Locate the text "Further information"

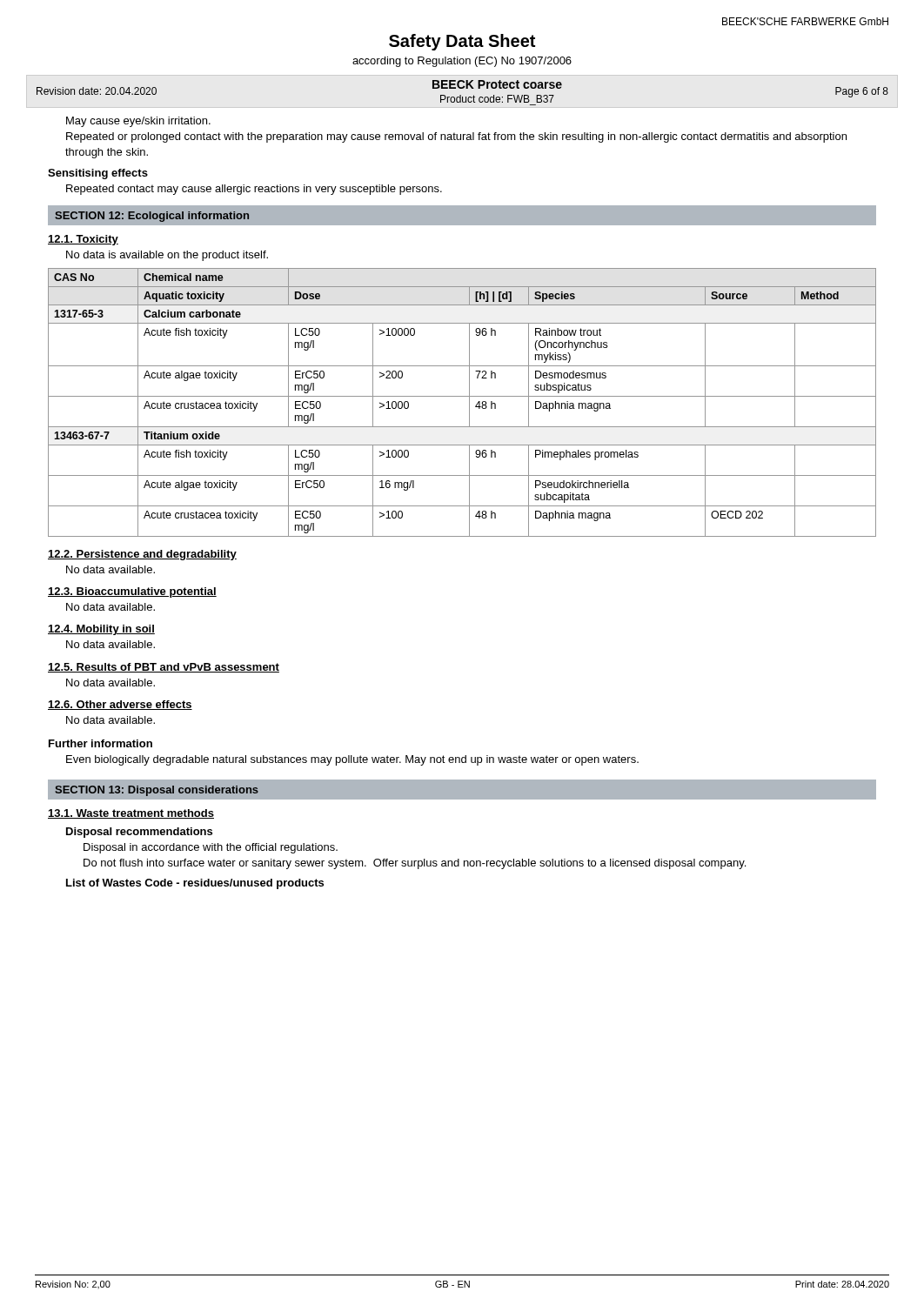click(100, 743)
